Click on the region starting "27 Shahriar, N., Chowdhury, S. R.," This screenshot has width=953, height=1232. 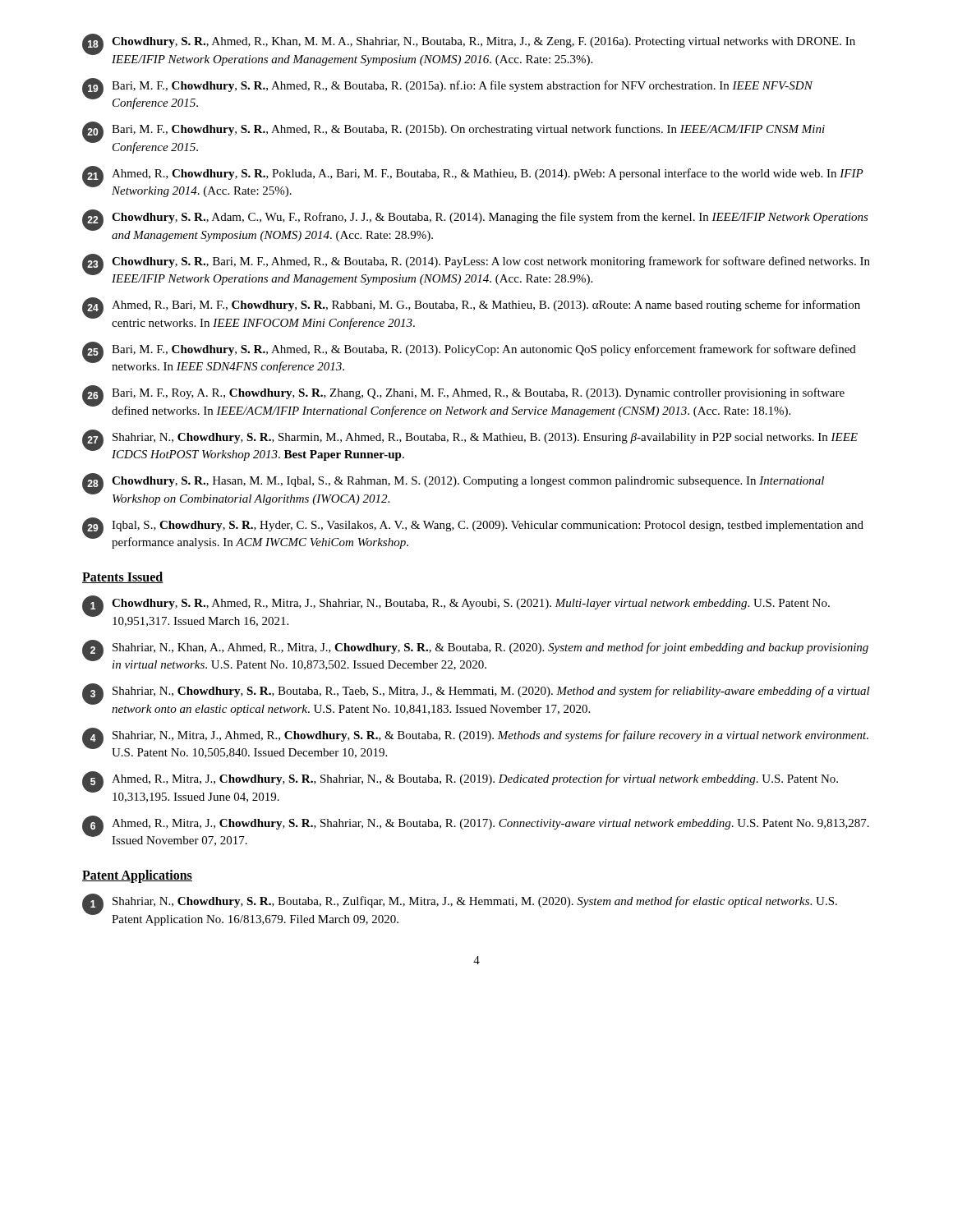coord(476,446)
